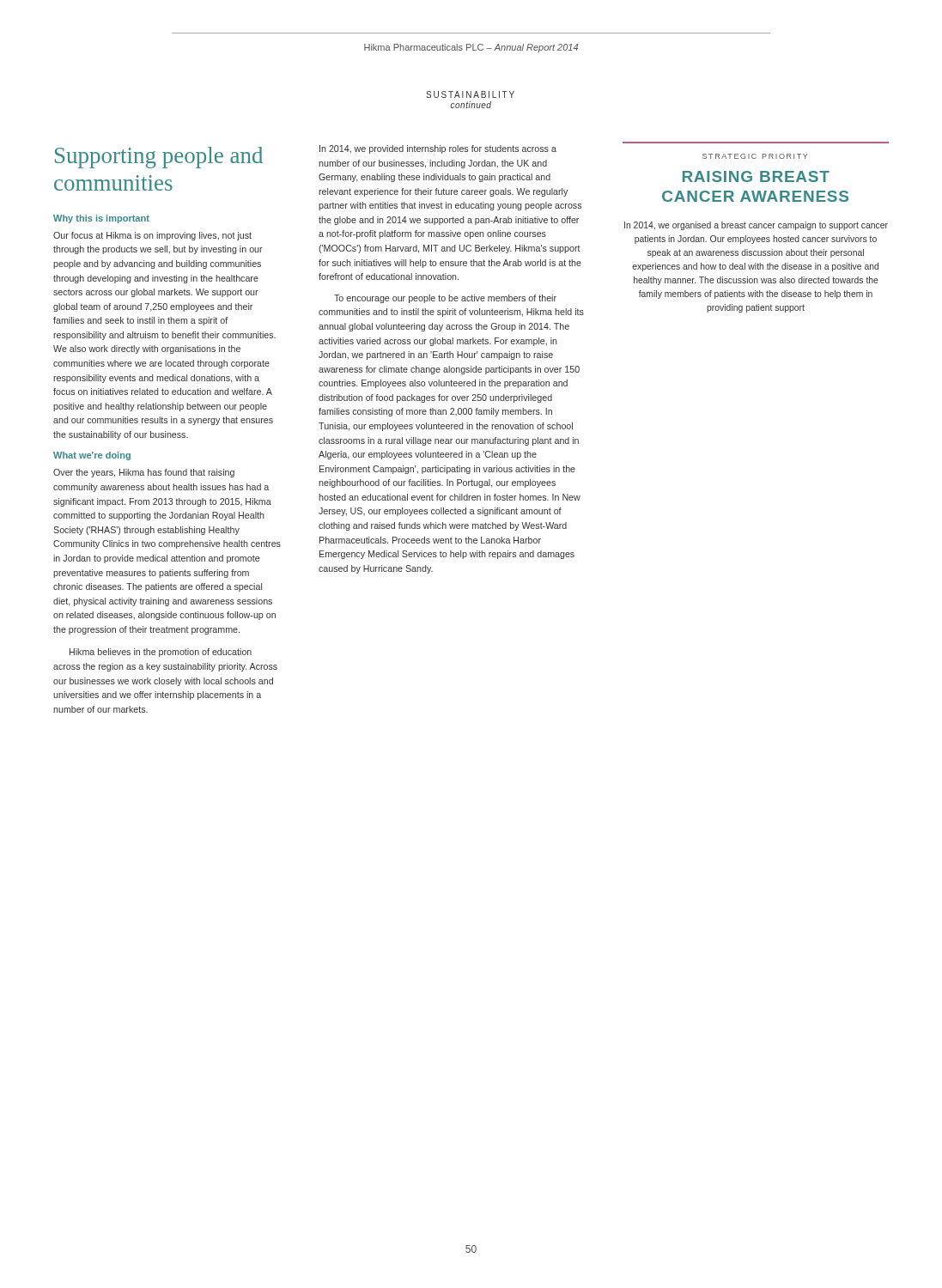
Task: Point to "Supporting people and communities"
Action: tap(158, 169)
